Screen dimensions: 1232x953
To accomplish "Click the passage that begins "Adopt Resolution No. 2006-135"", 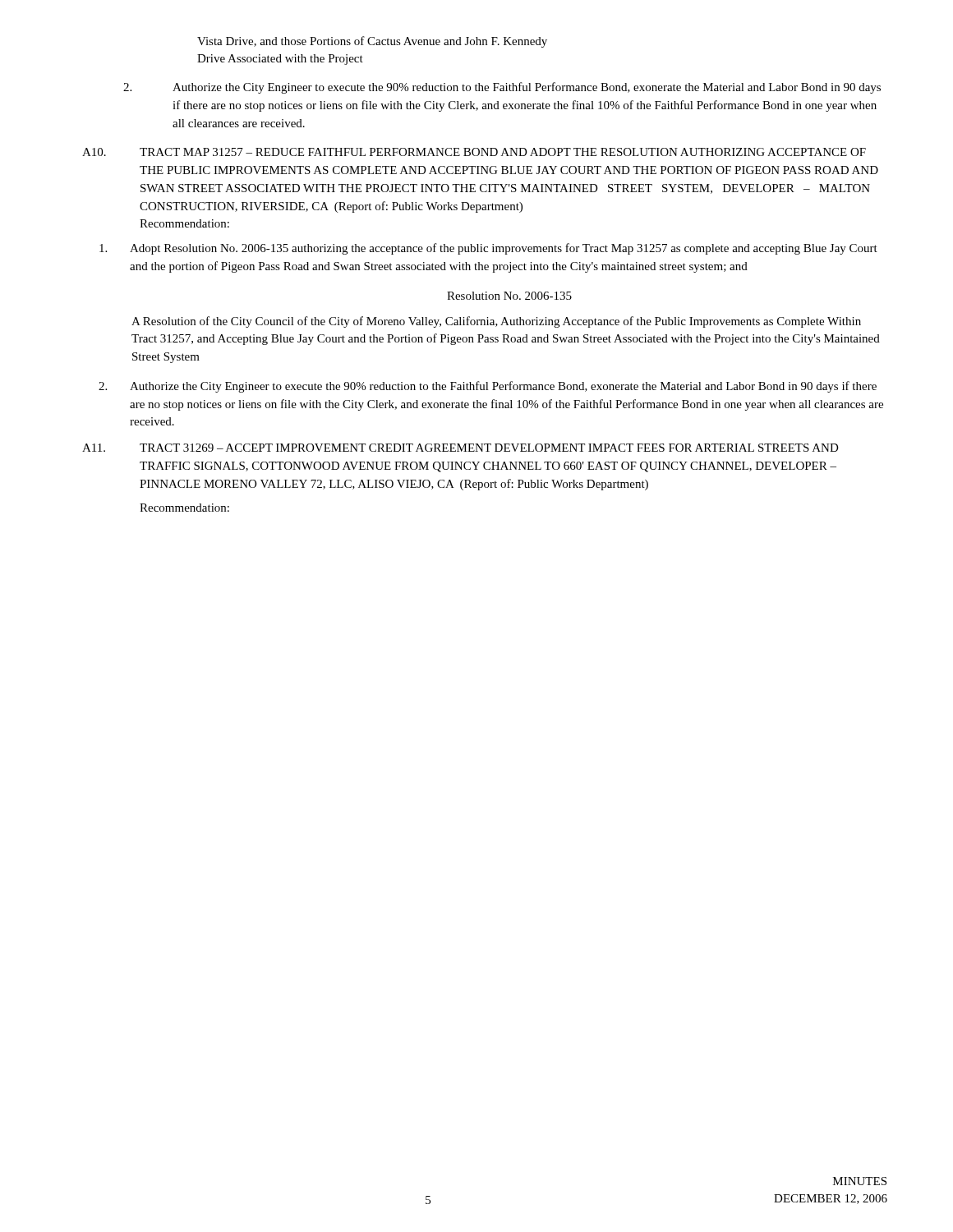I will tap(493, 258).
